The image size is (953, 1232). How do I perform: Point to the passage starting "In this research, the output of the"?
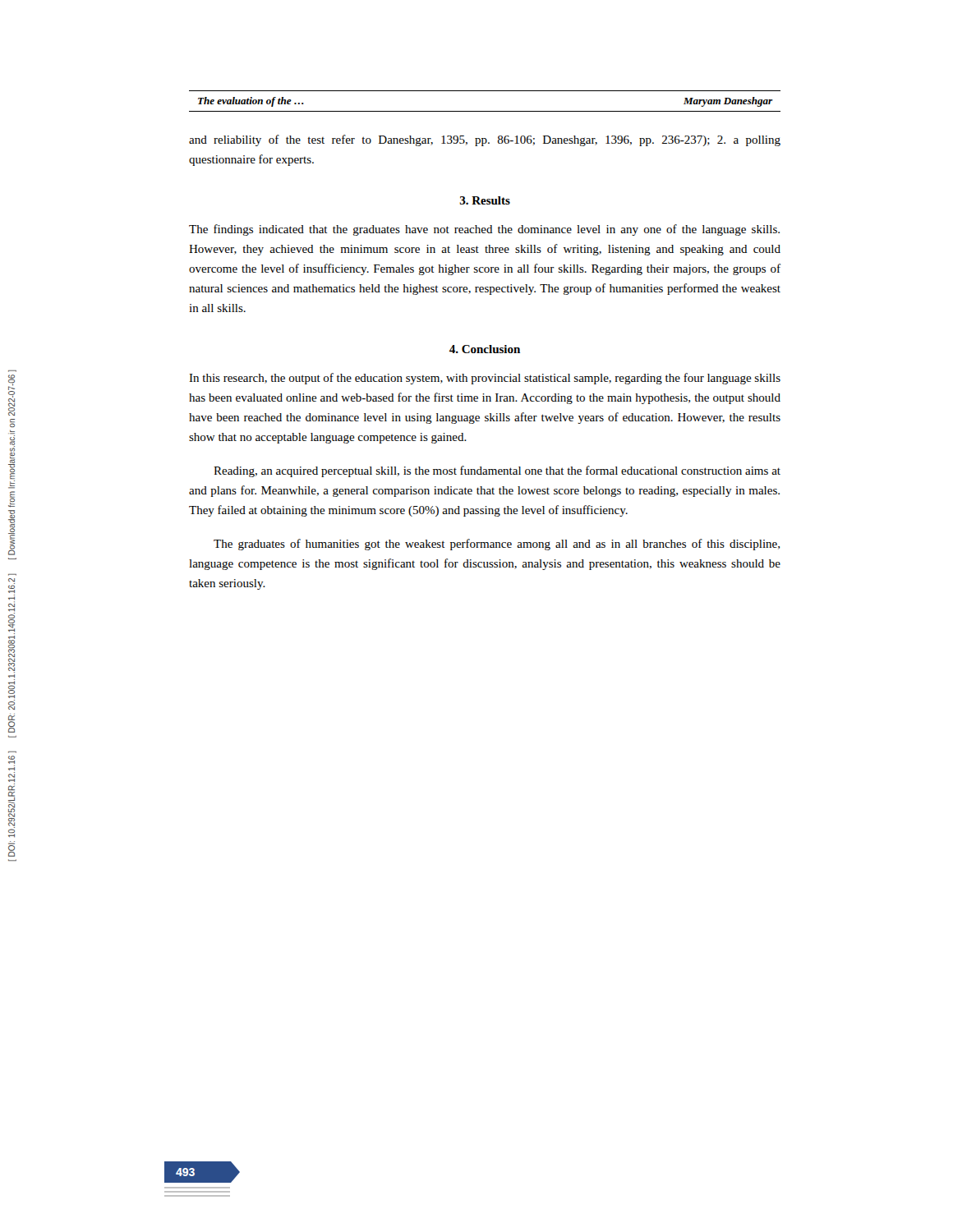(485, 407)
